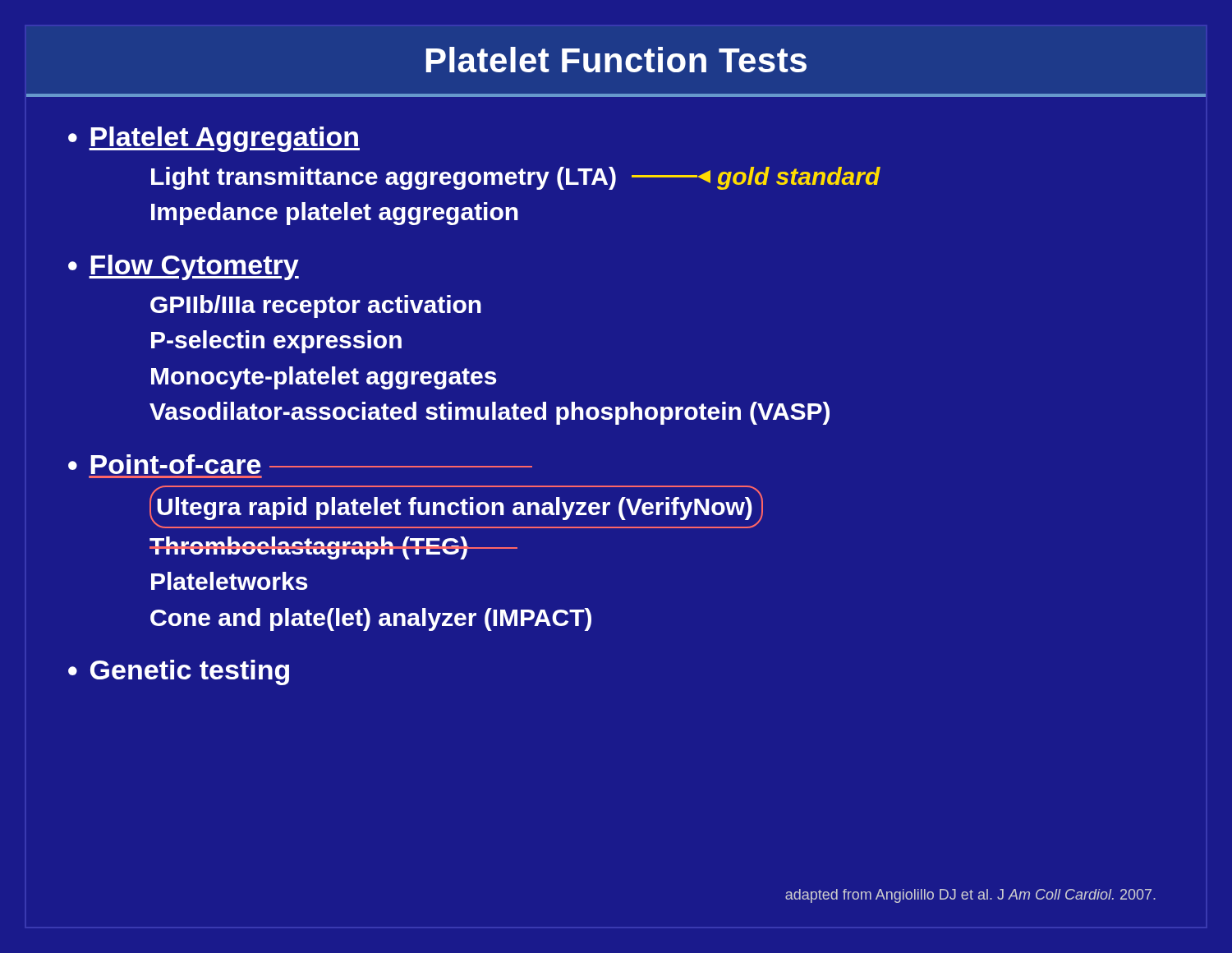Click on the block starting "• Point-of-care Ultegra"
This screenshot has height=953, width=1232.
pyautogui.click(x=612, y=541)
